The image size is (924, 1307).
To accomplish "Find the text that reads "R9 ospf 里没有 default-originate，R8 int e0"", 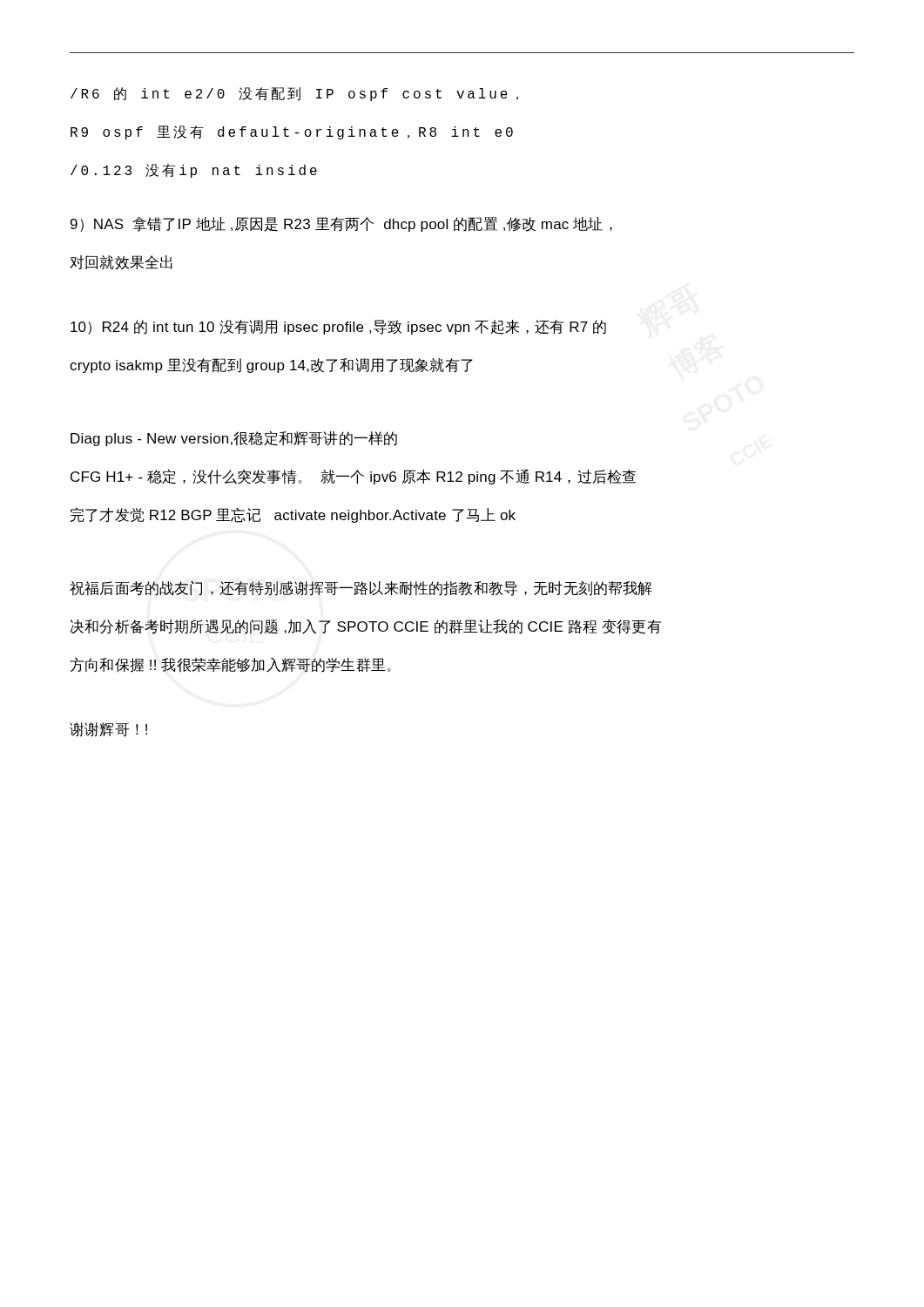I will click(293, 133).
